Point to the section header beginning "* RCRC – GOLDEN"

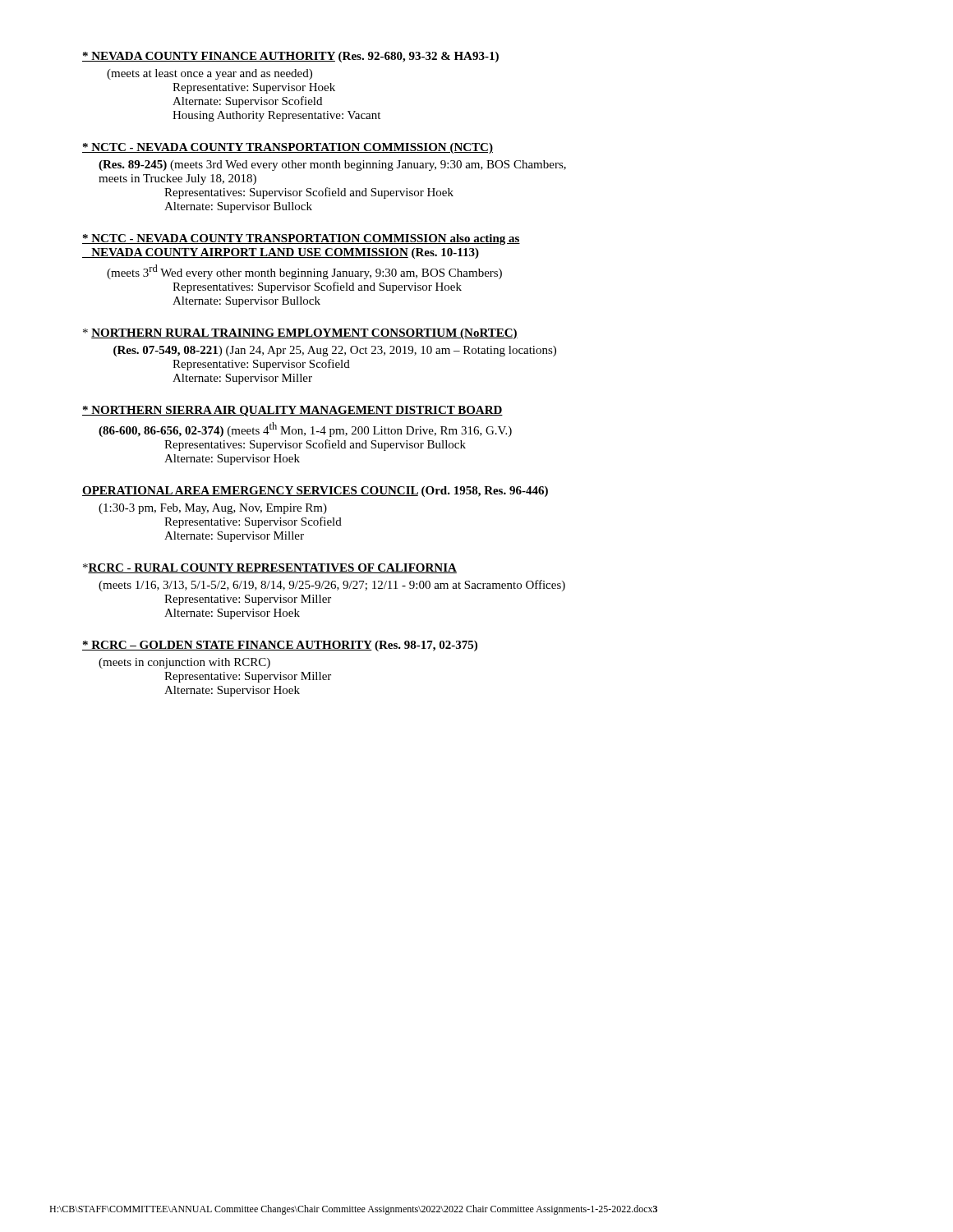pos(280,645)
